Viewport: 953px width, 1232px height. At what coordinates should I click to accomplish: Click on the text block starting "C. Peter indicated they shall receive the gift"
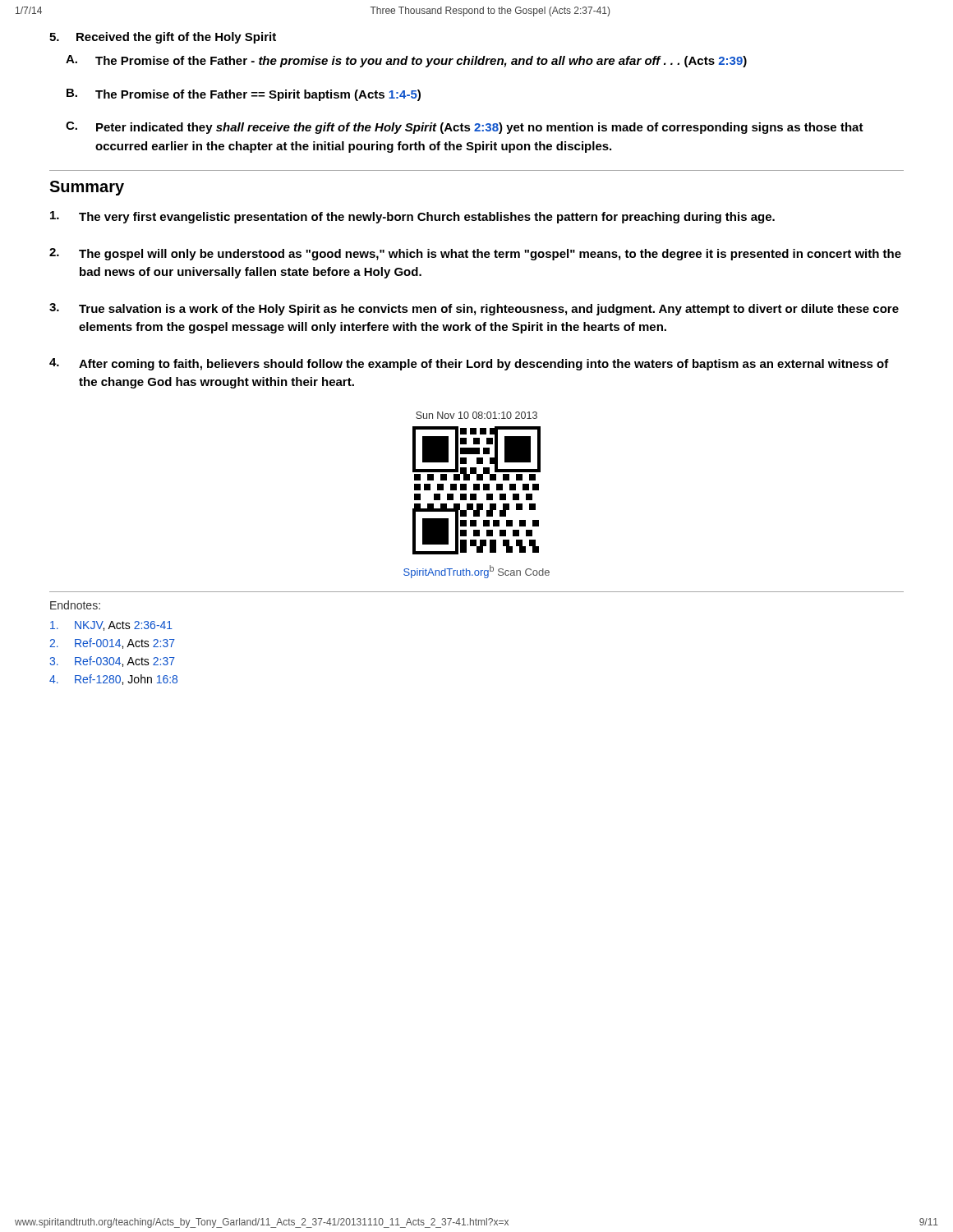(485, 137)
